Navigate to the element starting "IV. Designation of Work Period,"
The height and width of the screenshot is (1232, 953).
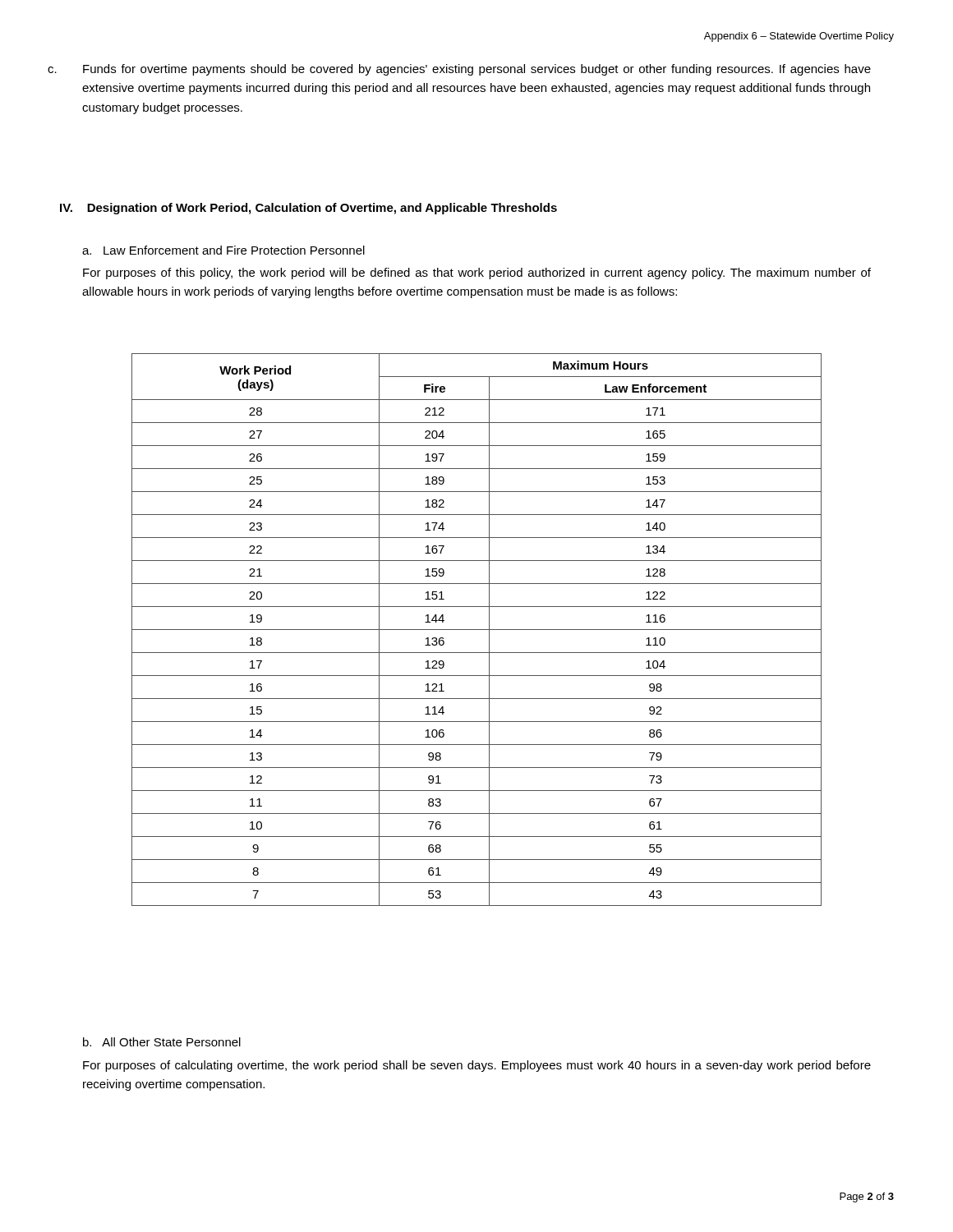coord(308,207)
